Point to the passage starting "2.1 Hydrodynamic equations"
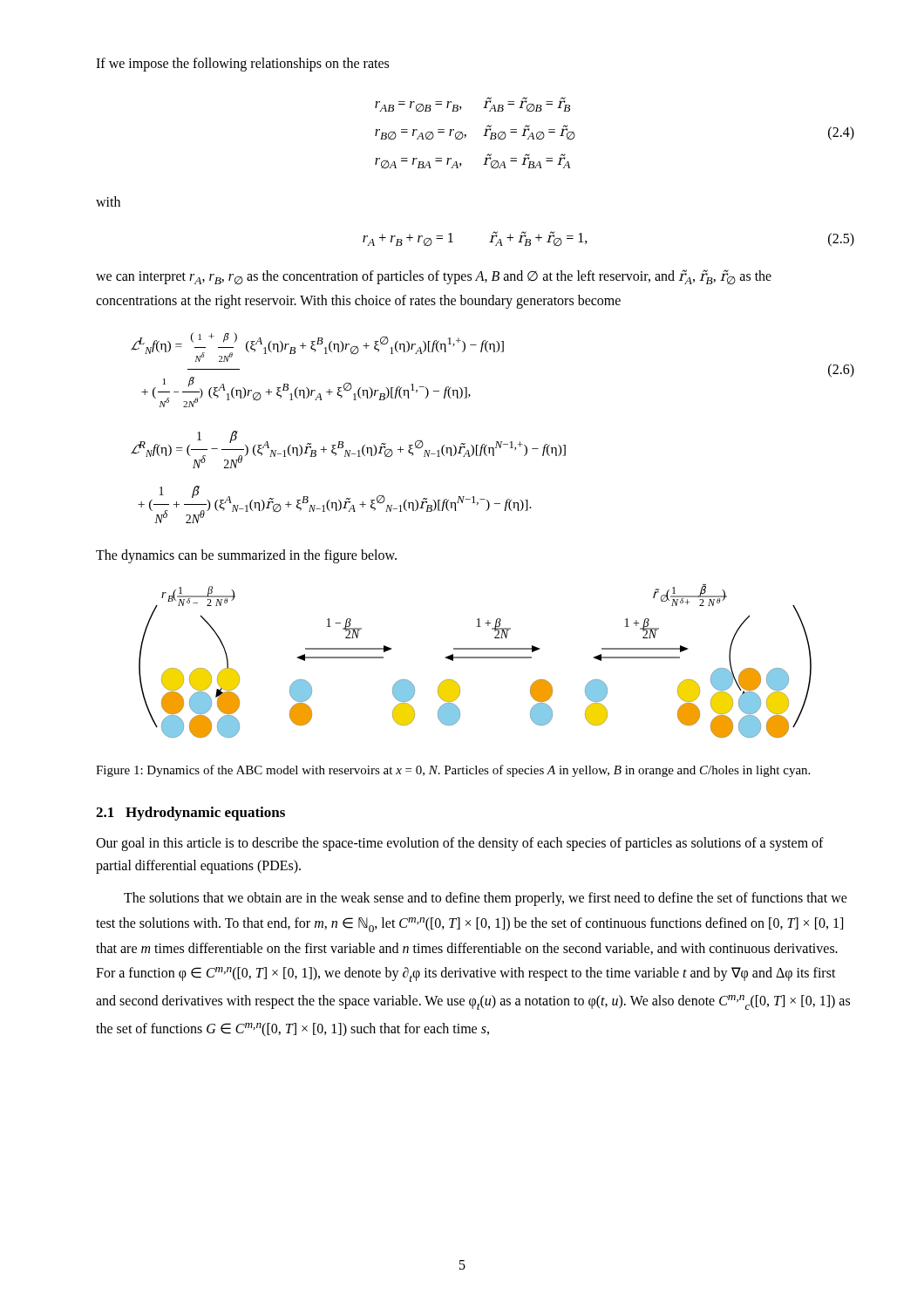 point(191,812)
